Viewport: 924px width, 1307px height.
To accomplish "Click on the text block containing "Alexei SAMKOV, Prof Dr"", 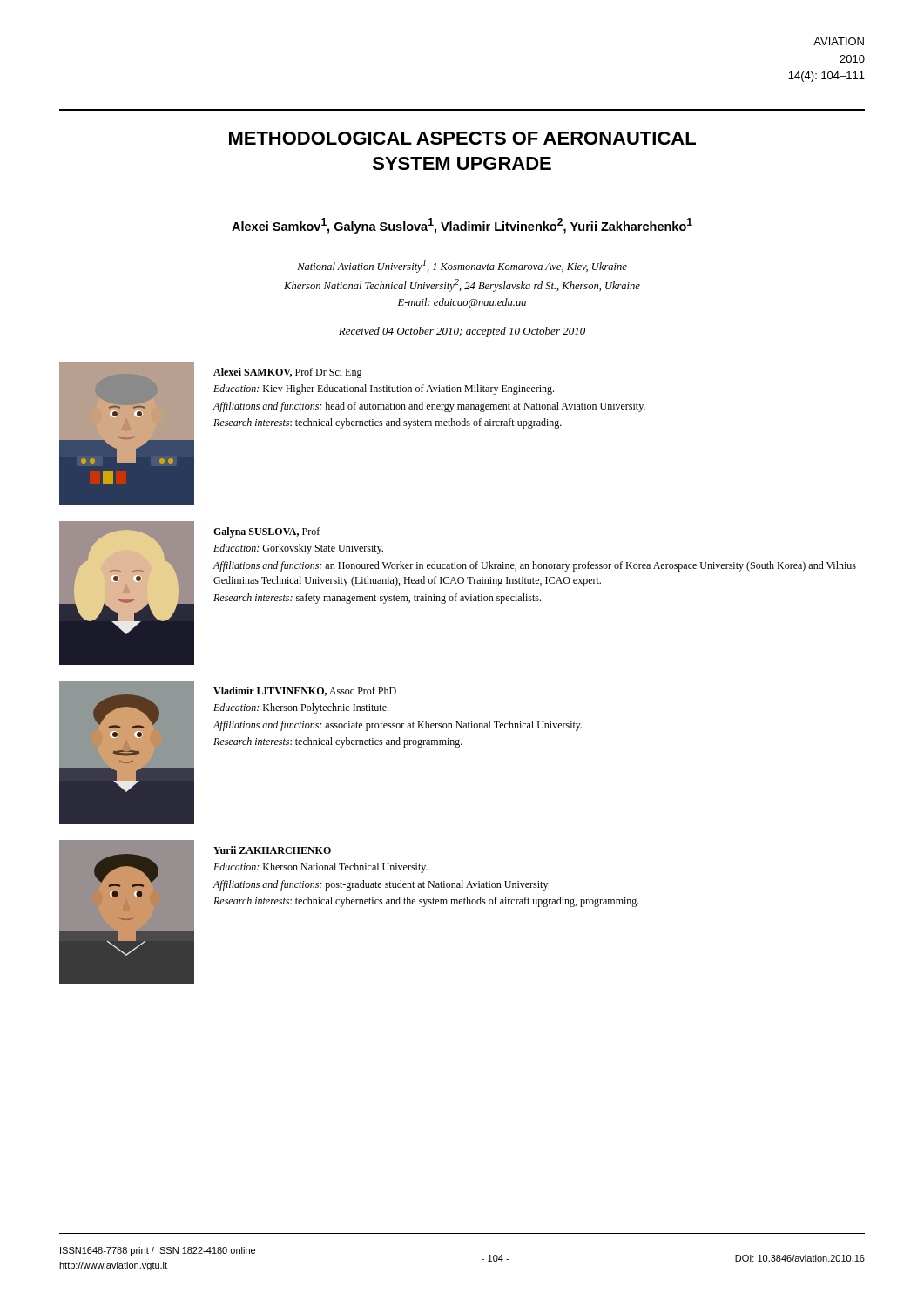I will point(539,398).
